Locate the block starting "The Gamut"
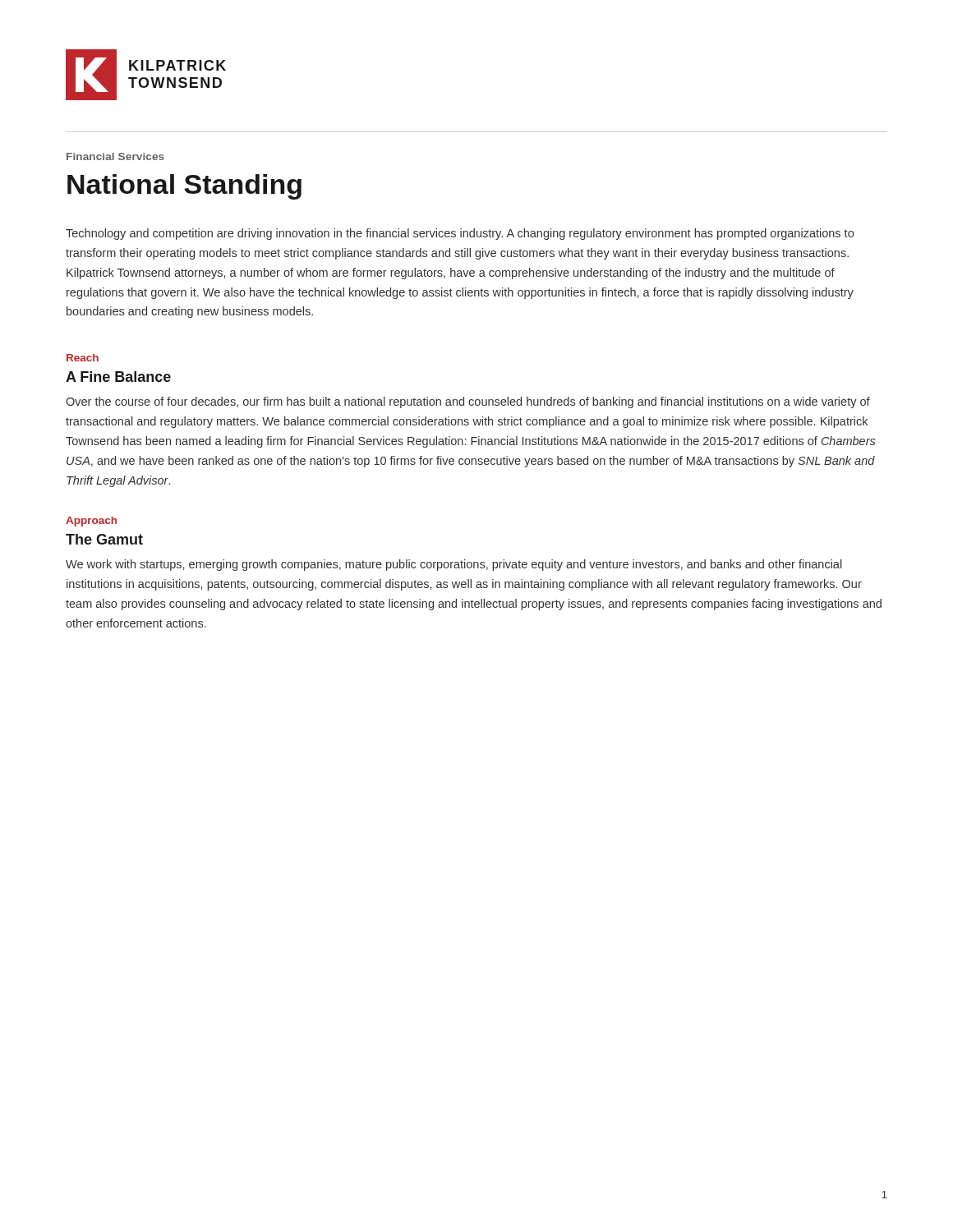 pos(104,540)
